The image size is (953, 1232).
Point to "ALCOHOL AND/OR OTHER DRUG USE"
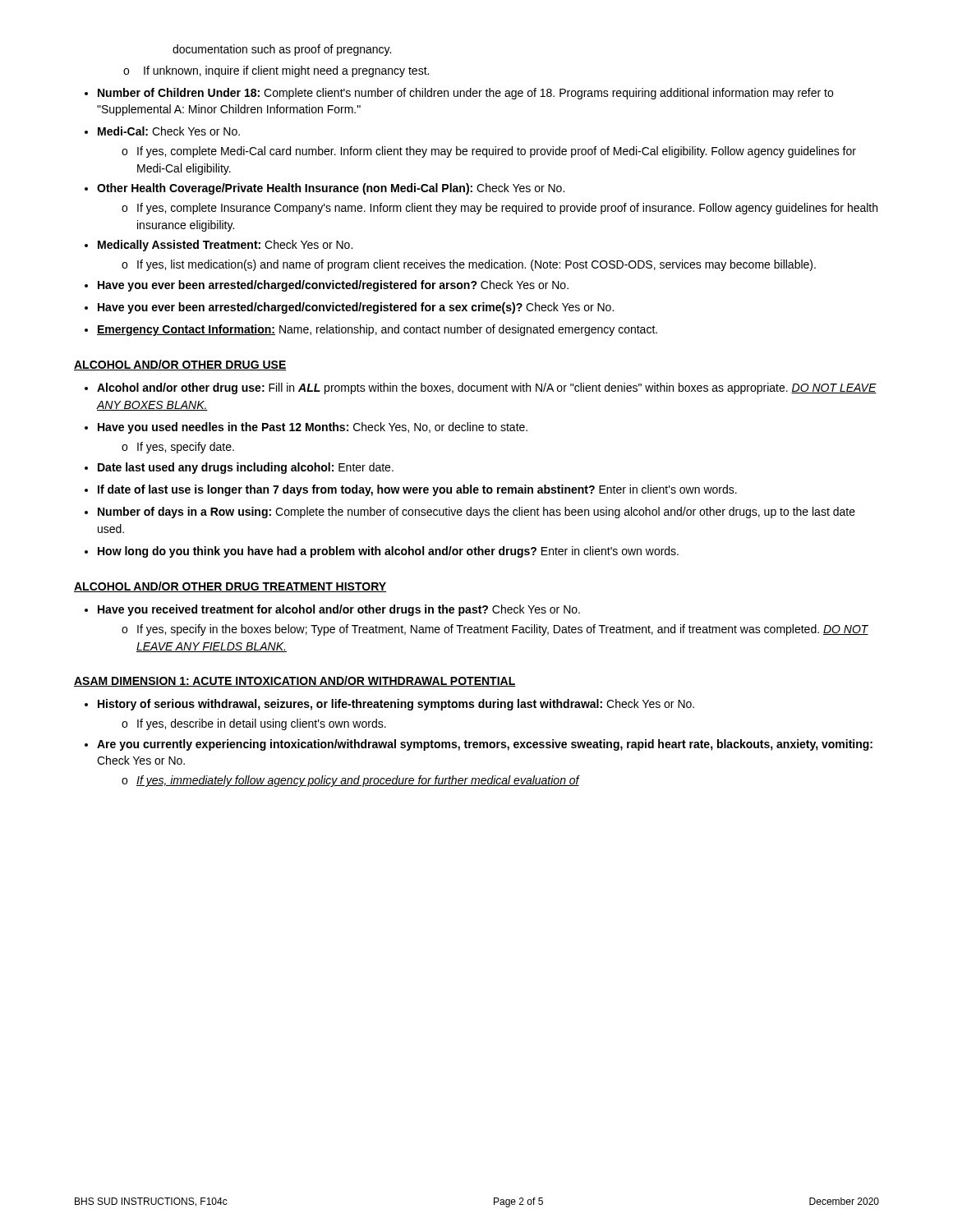click(180, 365)
